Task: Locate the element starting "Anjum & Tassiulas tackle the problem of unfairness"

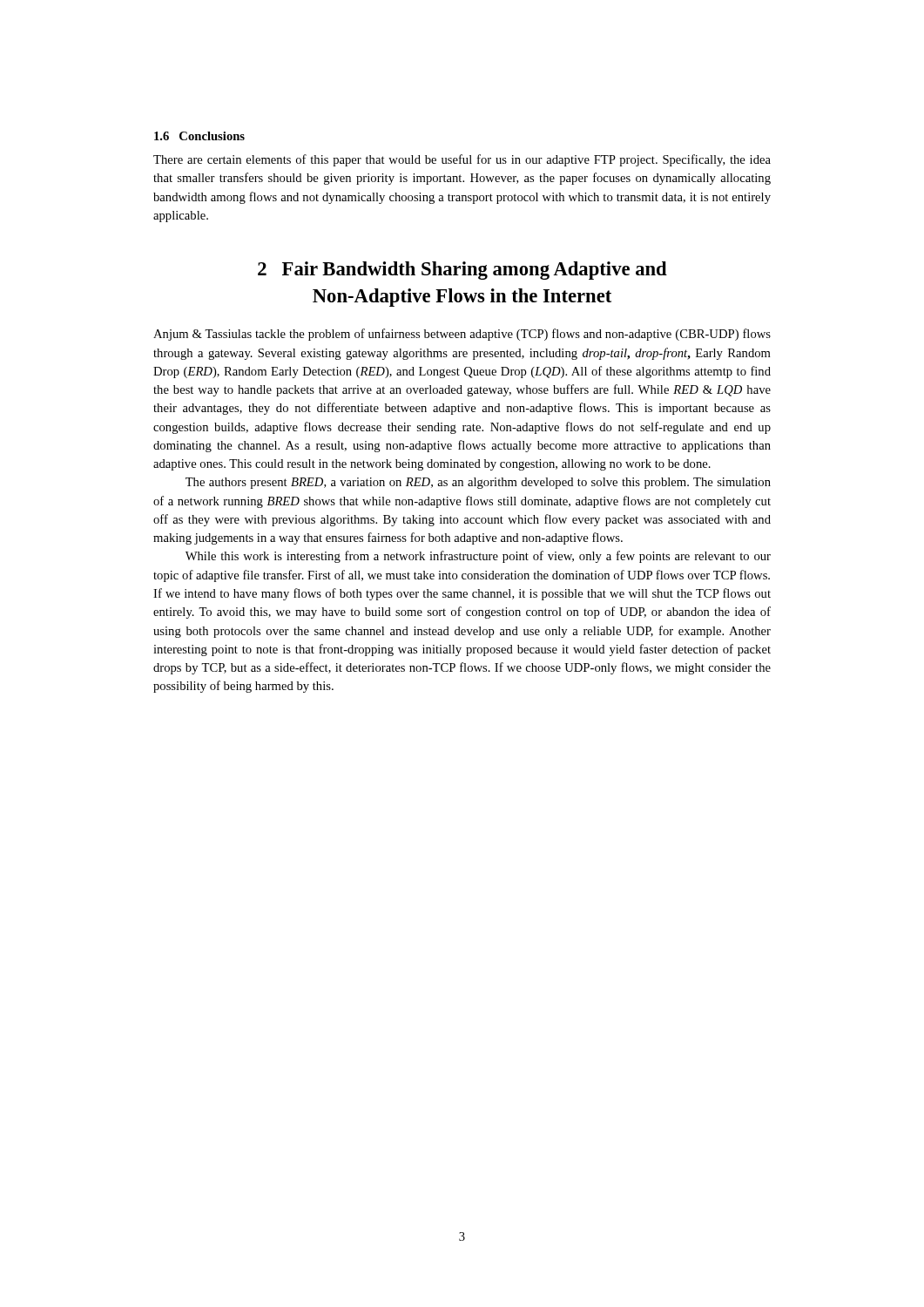Action: click(462, 511)
